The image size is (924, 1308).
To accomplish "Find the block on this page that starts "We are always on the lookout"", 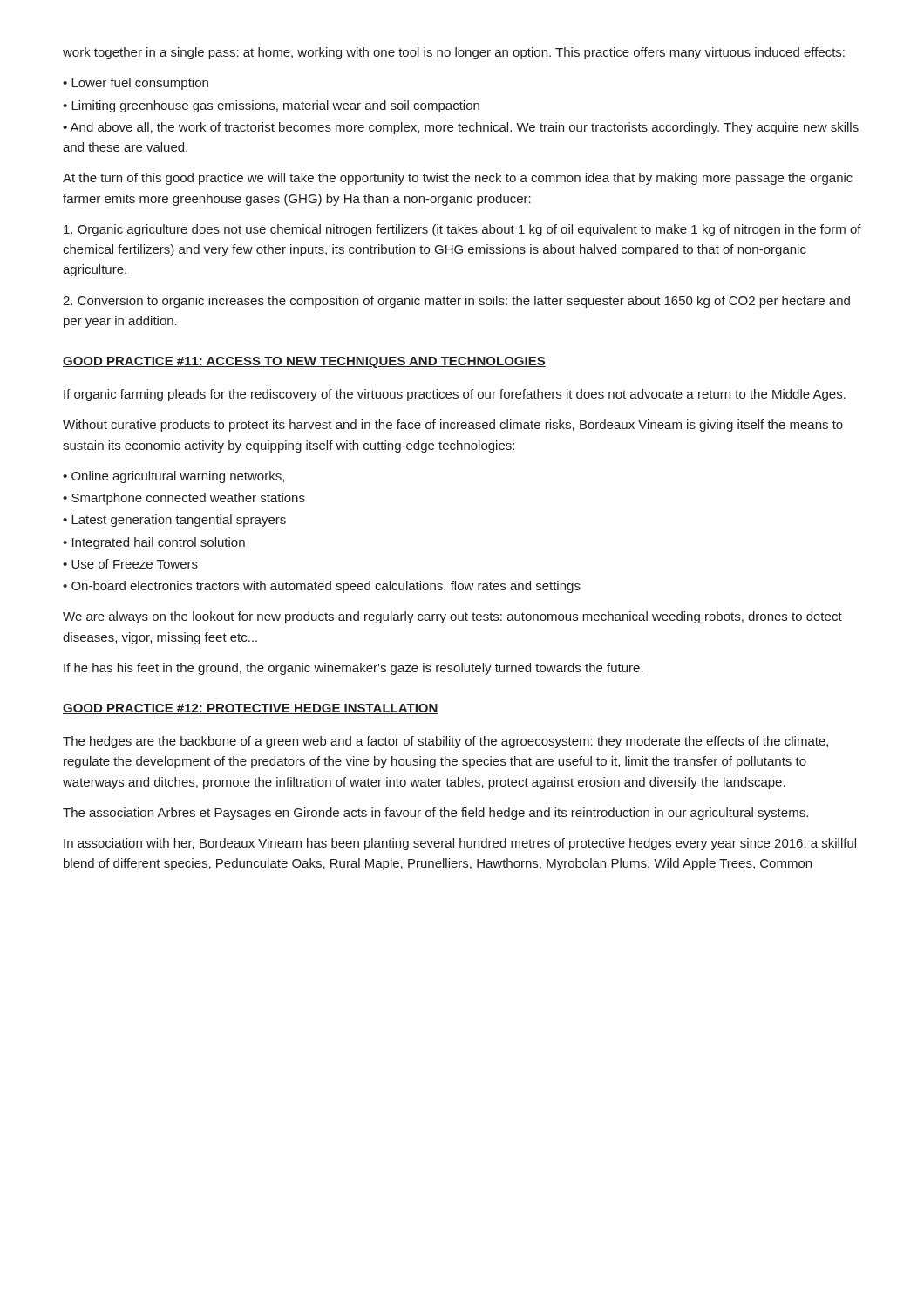I will (x=452, y=626).
